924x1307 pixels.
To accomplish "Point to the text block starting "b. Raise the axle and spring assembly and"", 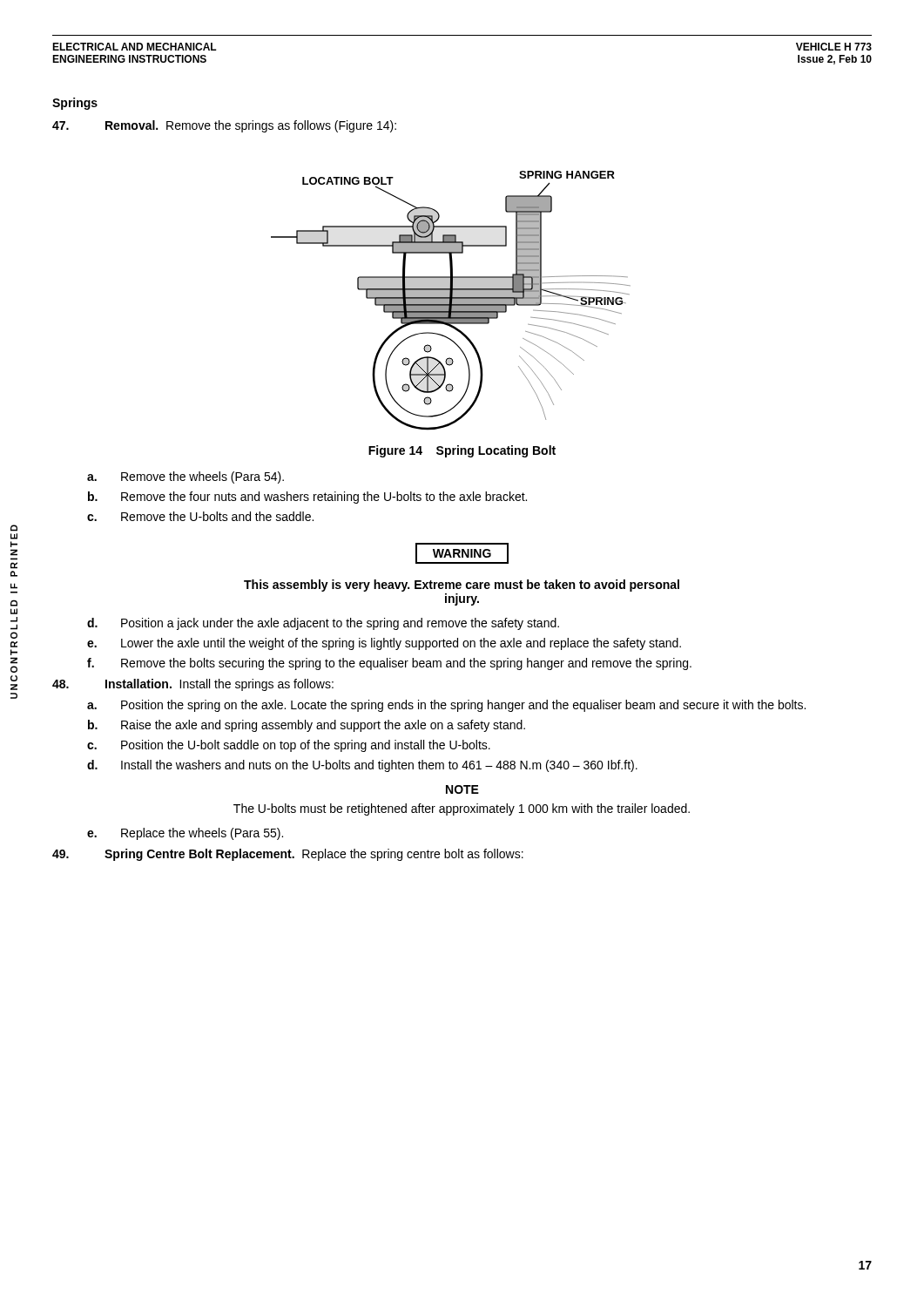I will (479, 725).
